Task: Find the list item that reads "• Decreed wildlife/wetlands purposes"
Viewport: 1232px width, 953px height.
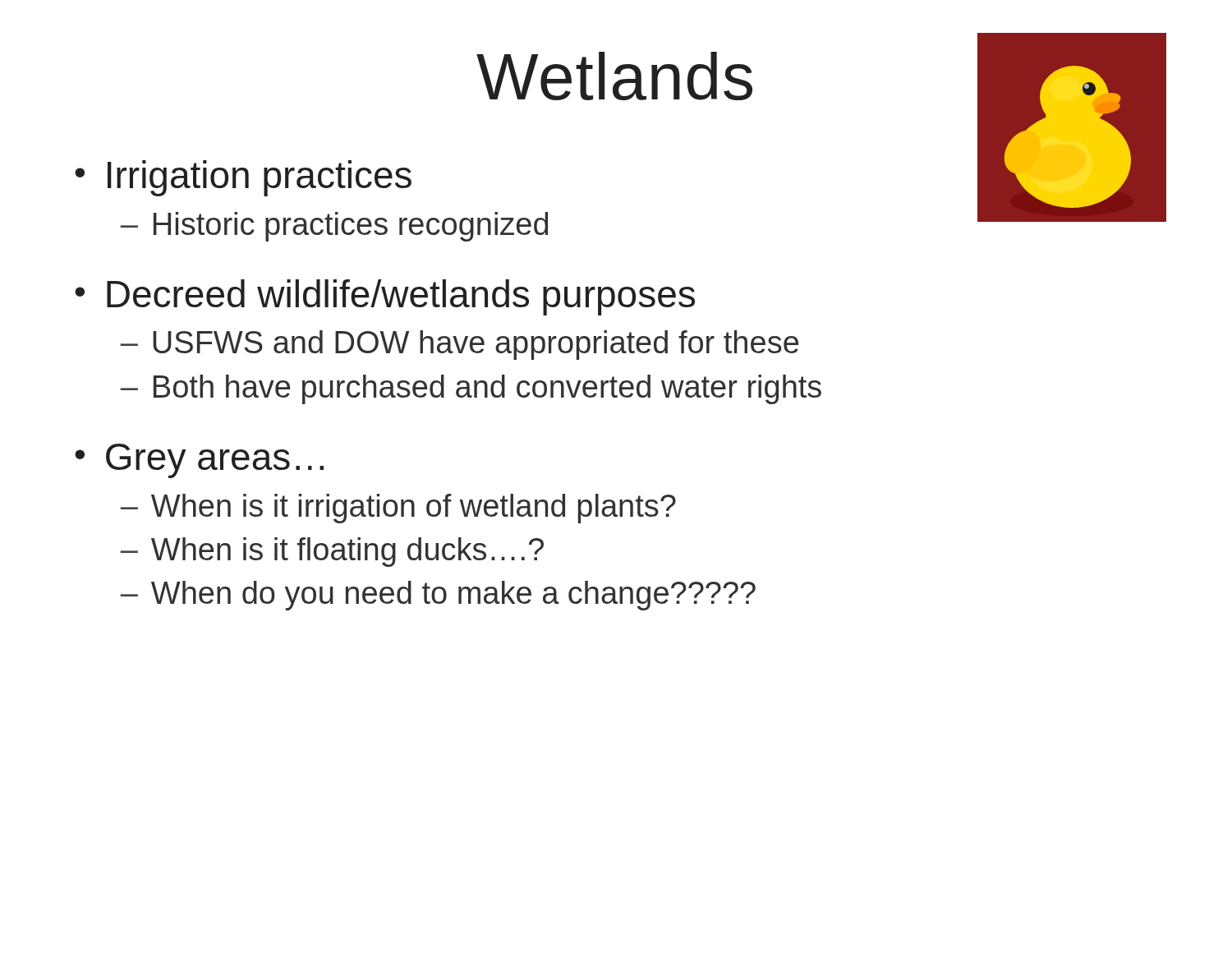Action: click(x=448, y=341)
